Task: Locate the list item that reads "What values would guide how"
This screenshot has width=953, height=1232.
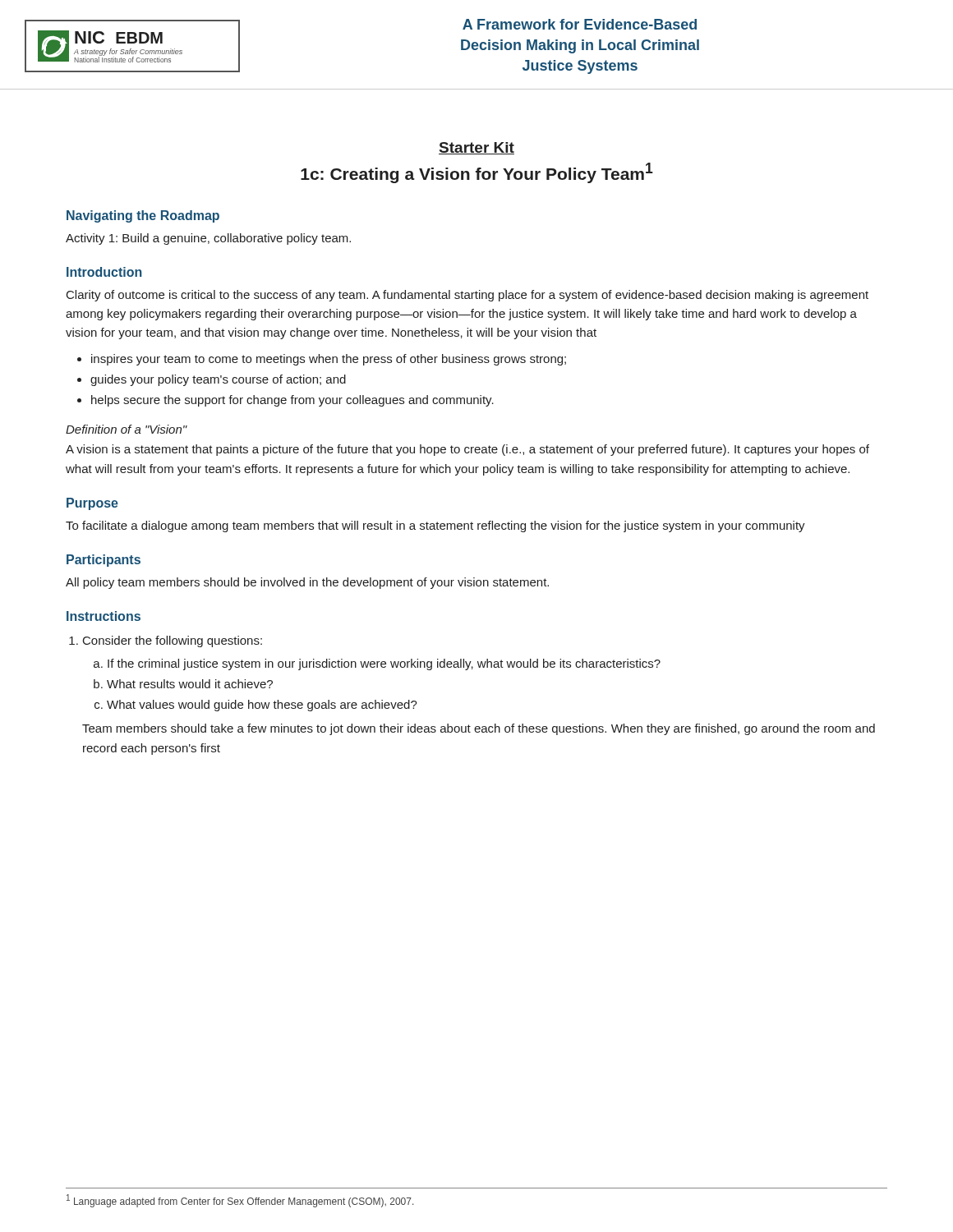Action: click(x=262, y=704)
